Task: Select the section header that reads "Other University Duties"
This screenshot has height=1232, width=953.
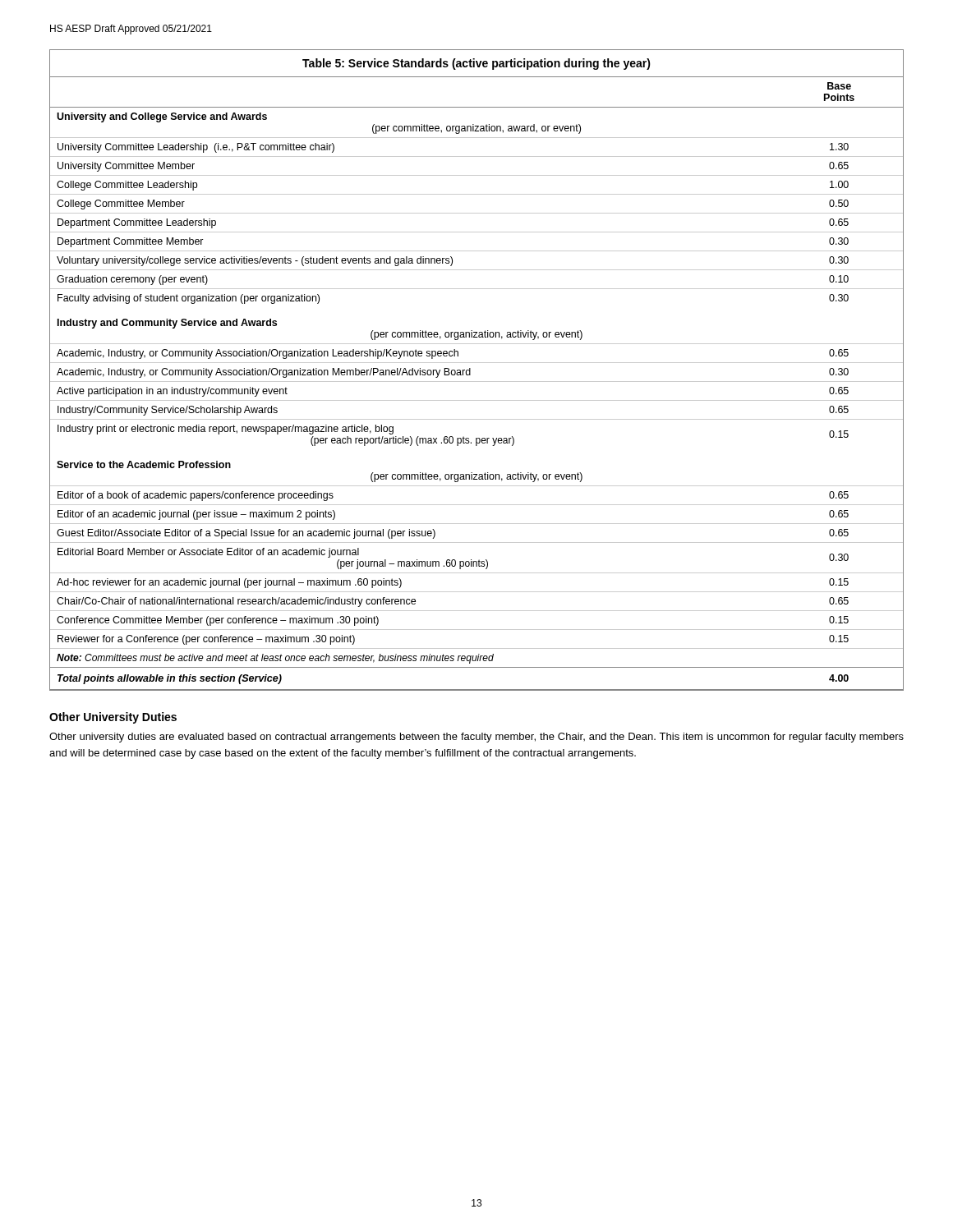Action: coord(113,717)
